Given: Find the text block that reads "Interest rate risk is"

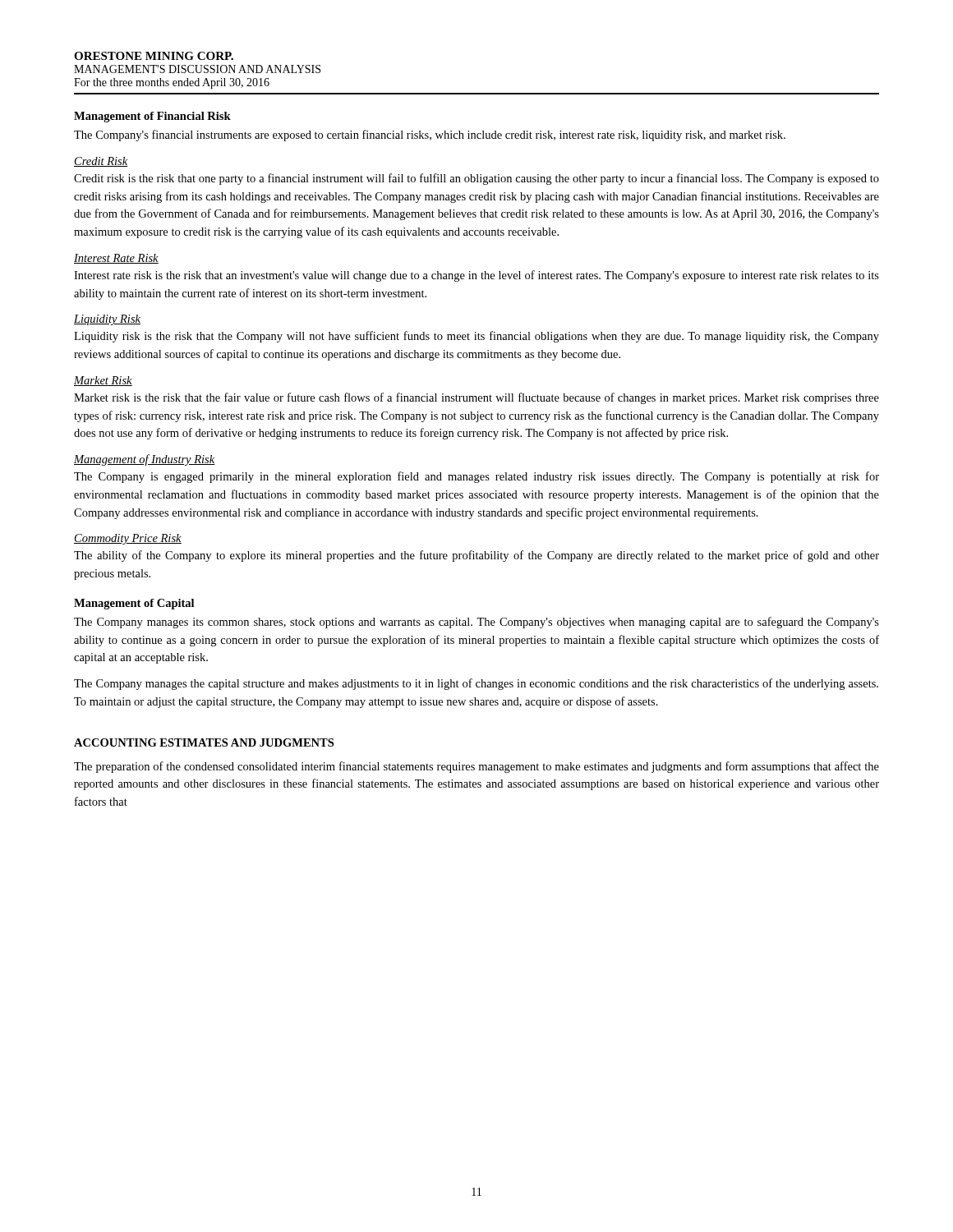Looking at the screenshot, I should tap(476, 284).
